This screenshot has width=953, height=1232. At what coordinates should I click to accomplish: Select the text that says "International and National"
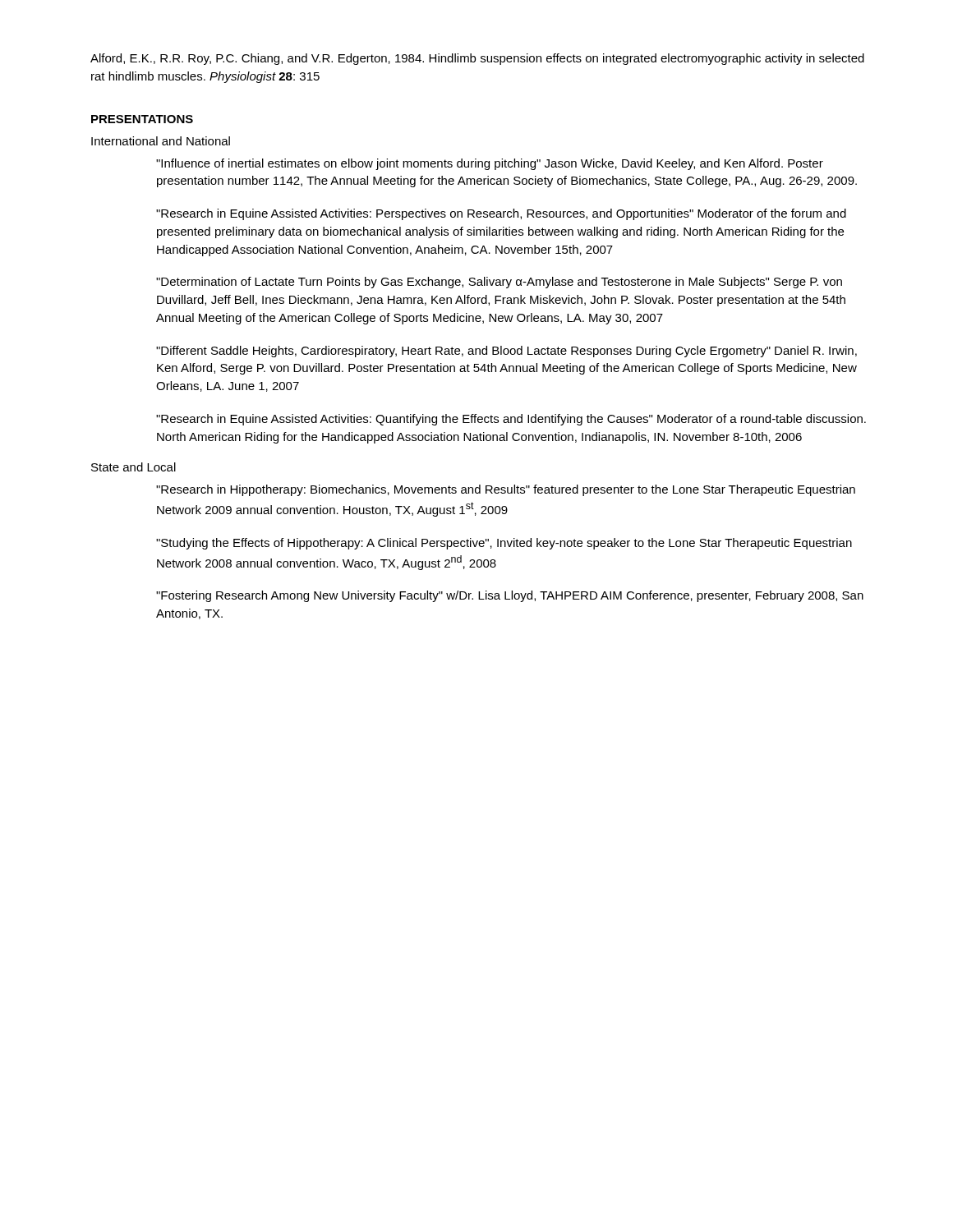point(161,140)
